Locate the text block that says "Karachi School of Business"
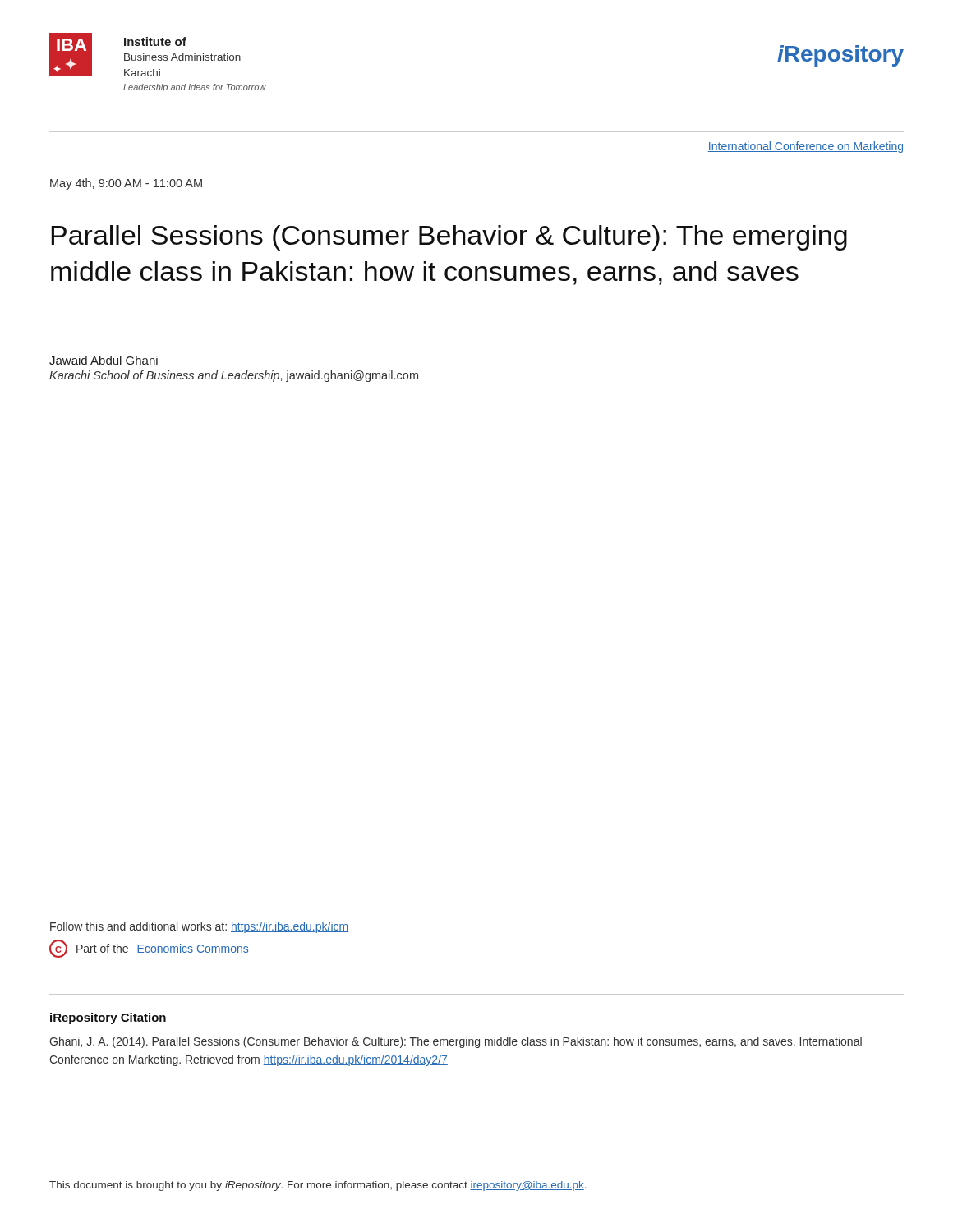The height and width of the screenshot is (1232, 953). (x=234, y=375)
